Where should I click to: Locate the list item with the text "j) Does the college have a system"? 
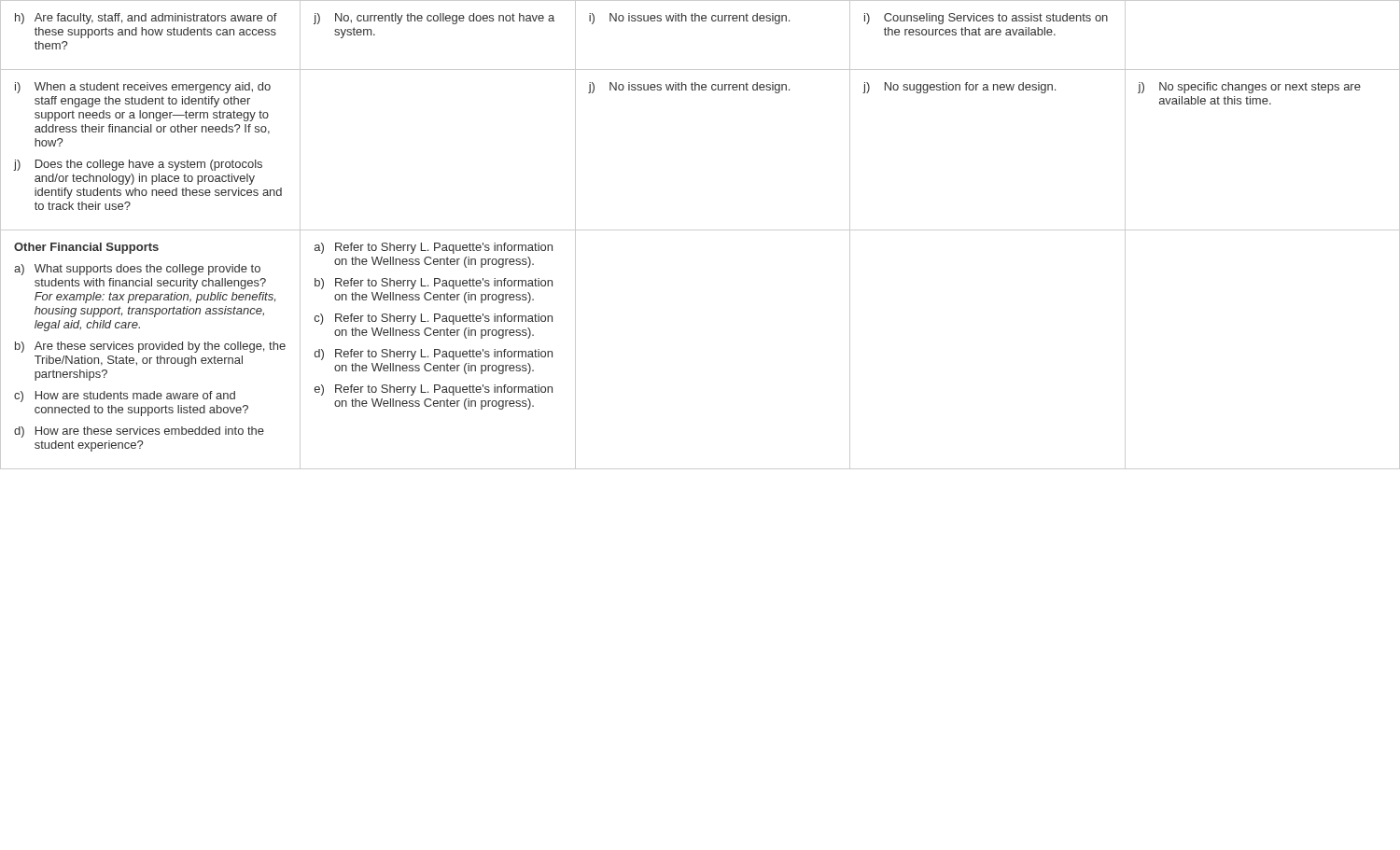150,185
